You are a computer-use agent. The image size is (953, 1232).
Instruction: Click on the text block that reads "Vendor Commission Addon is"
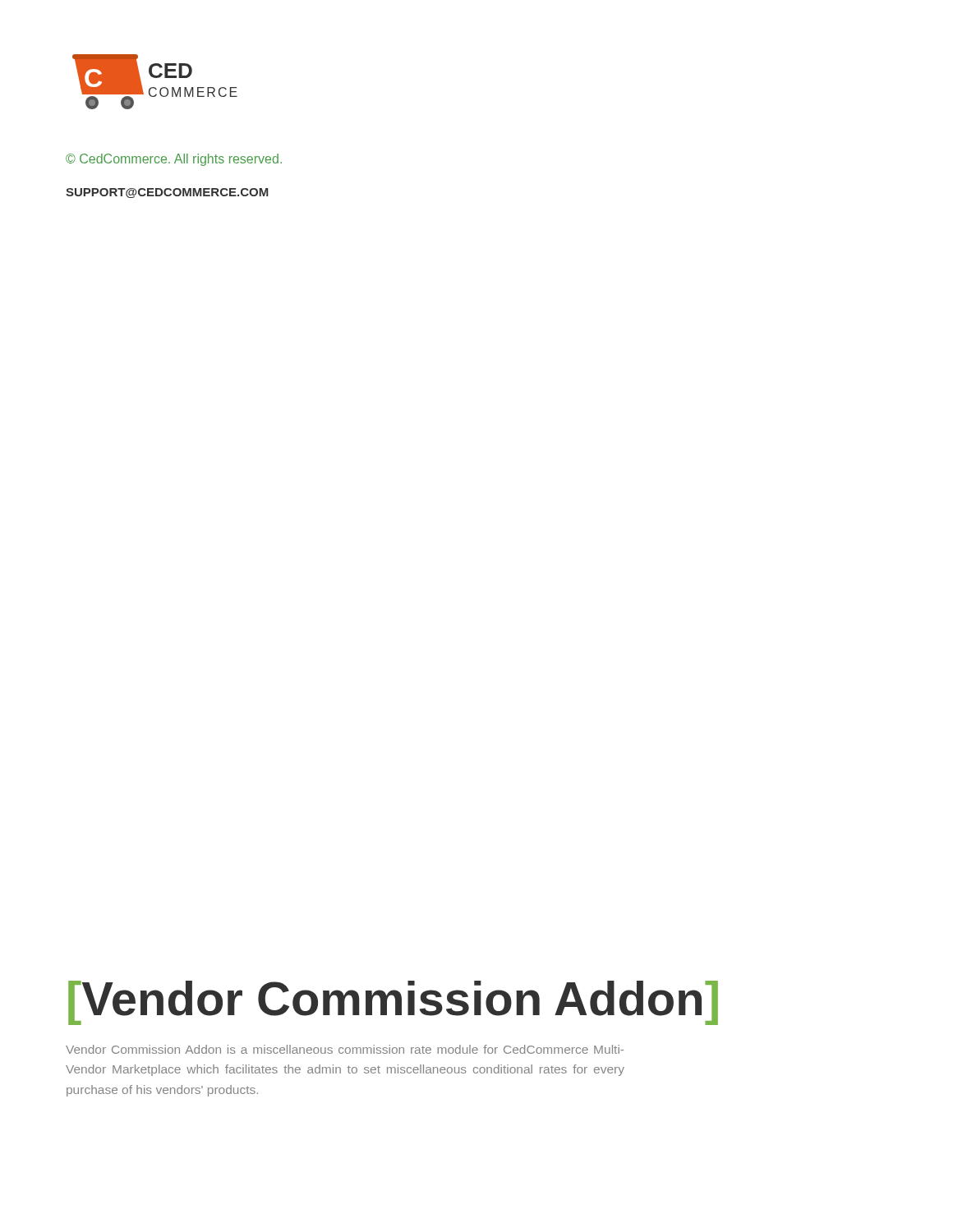(x=345, y=1069)
